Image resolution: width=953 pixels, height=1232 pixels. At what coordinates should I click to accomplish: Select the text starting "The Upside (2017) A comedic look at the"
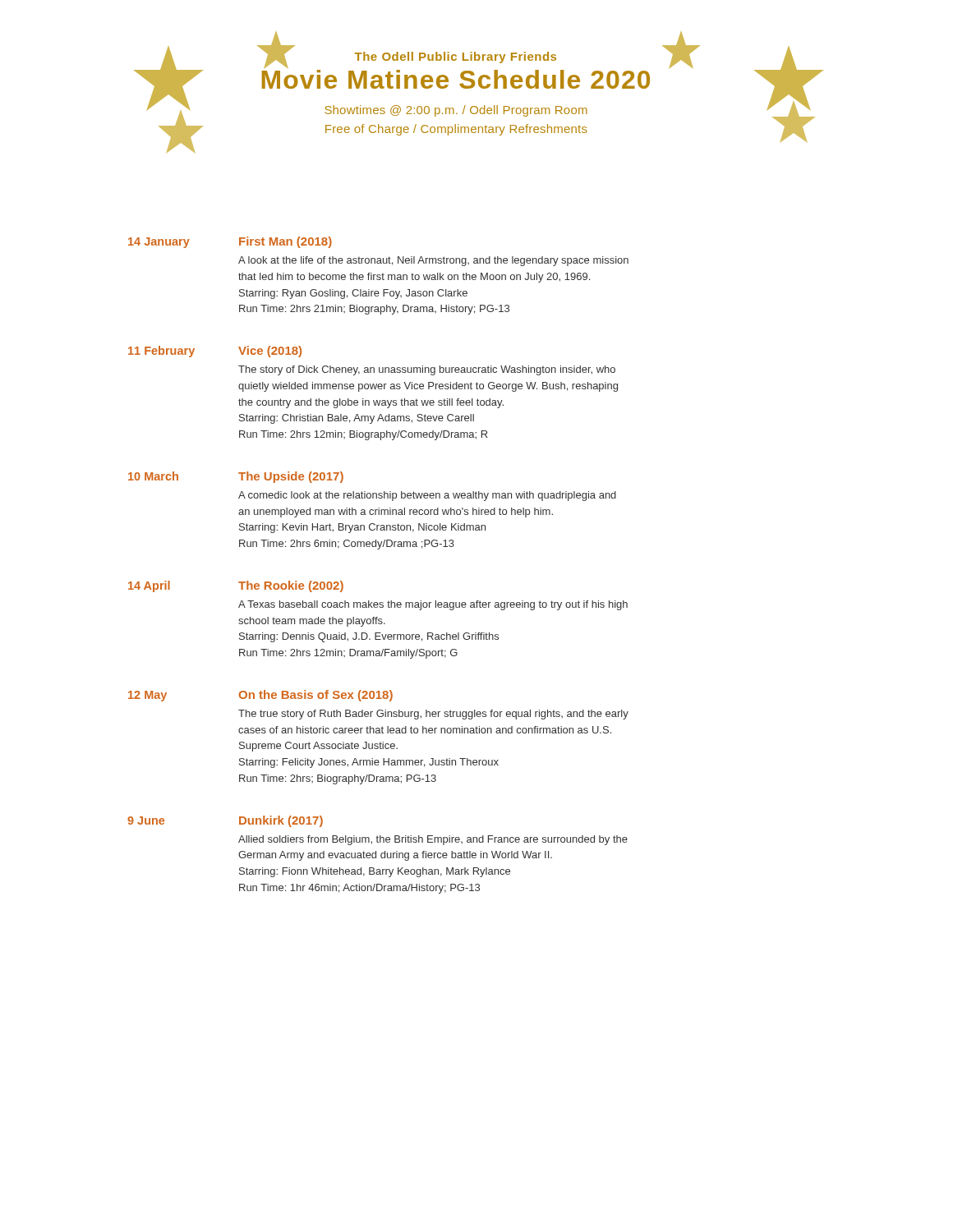pyautogui.click(x=532, y=510)
